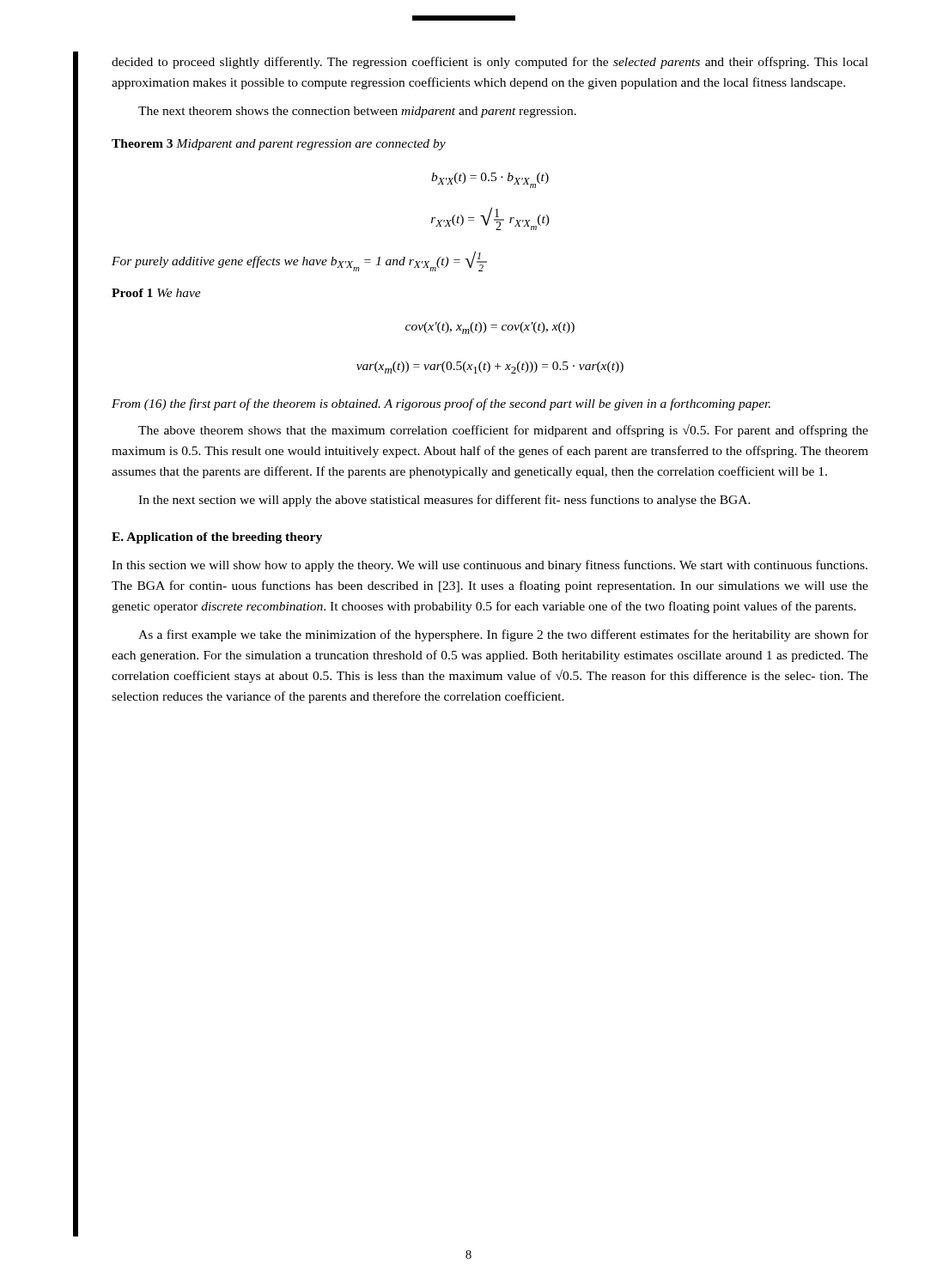Find the text block that reads "As a first example we take the minimization"
The width and height of the screenshot is (937, 1288).
(490, 666)
